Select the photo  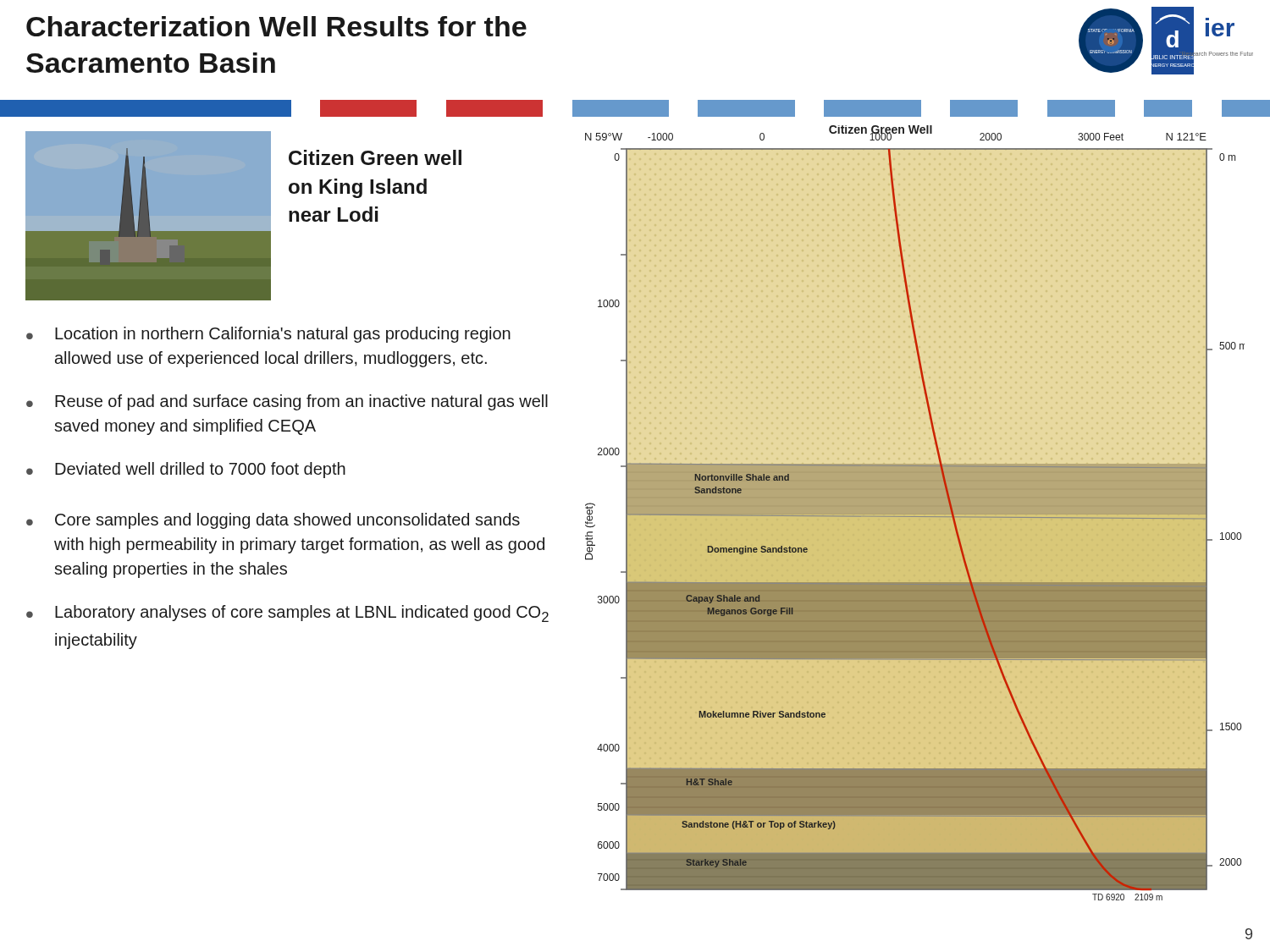tap(148, 216)
